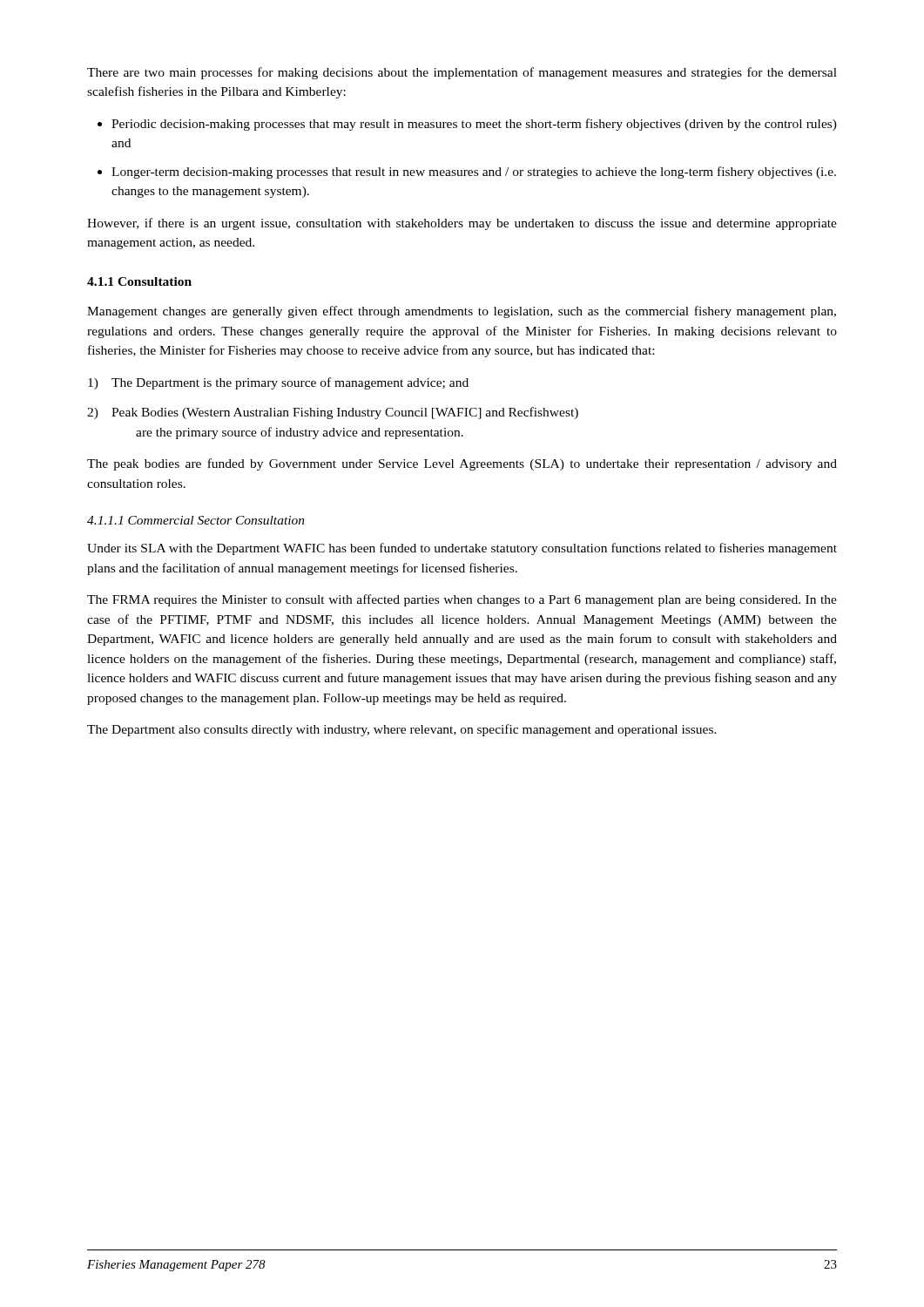The image size is (924, 1307).
Task: Find "4.1.1 Consultation" on this page
Action: (139, 281)
